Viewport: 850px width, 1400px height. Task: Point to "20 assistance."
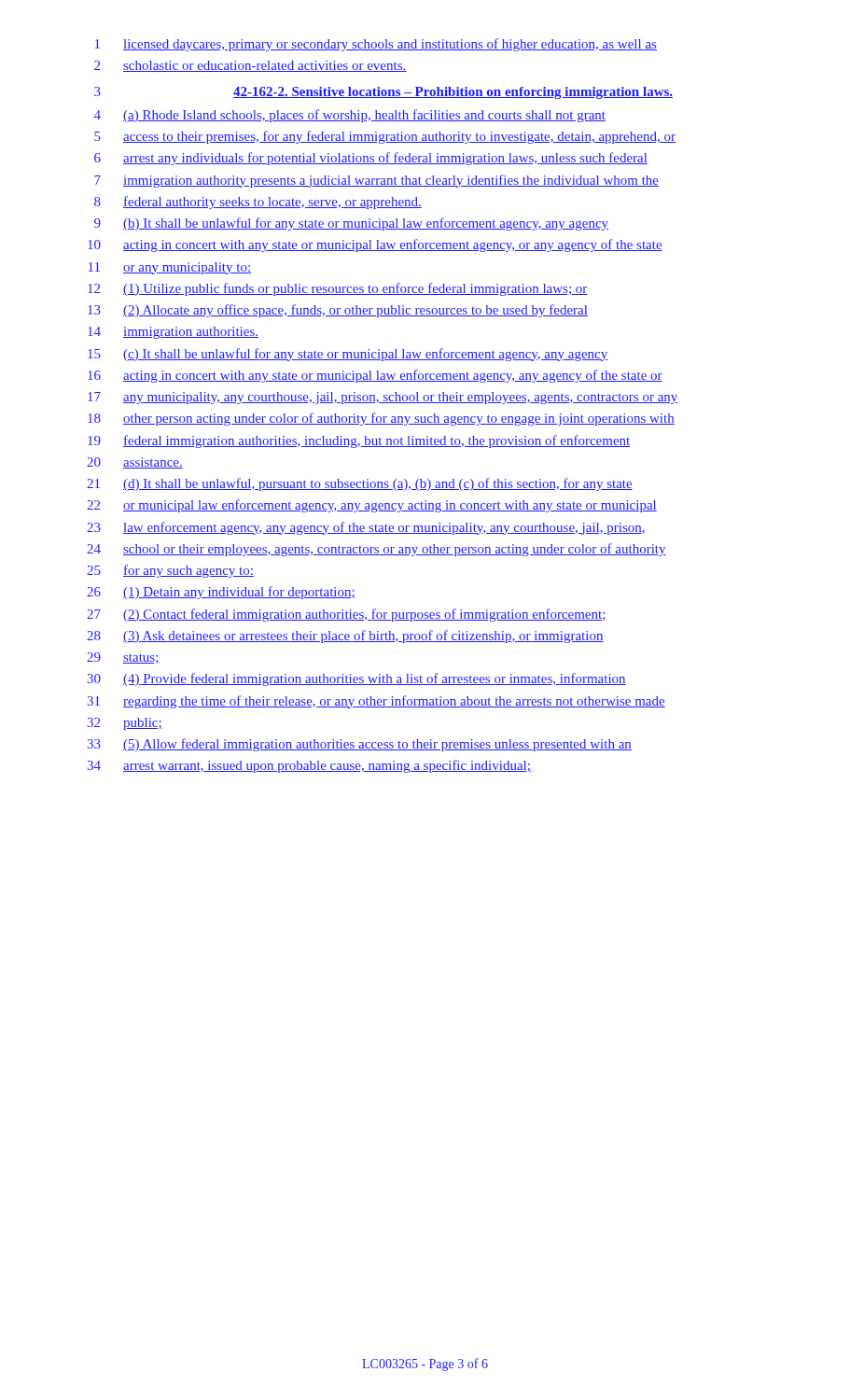pos(135,463)
